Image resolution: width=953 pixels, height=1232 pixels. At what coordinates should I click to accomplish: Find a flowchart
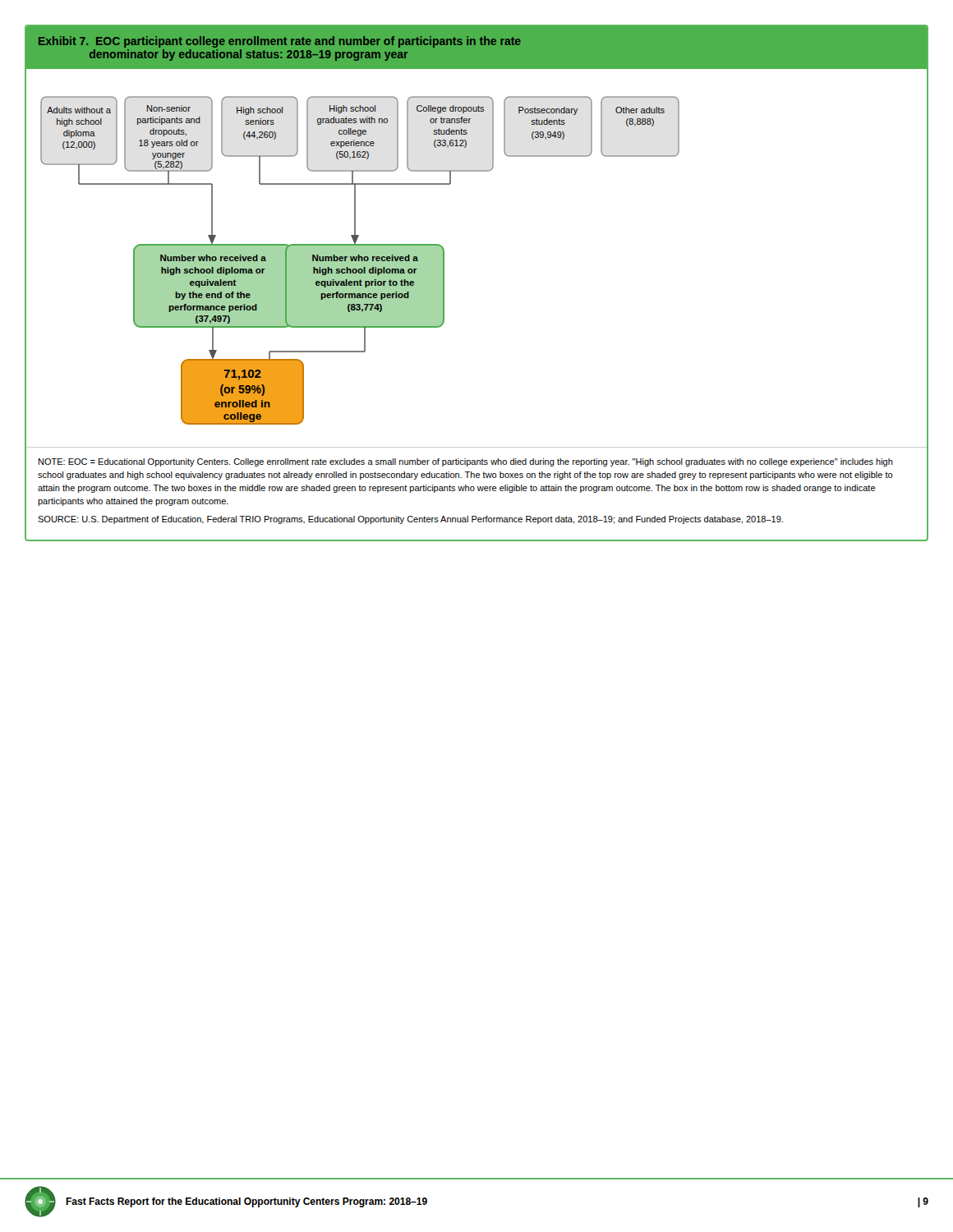(x=476, y=283)
